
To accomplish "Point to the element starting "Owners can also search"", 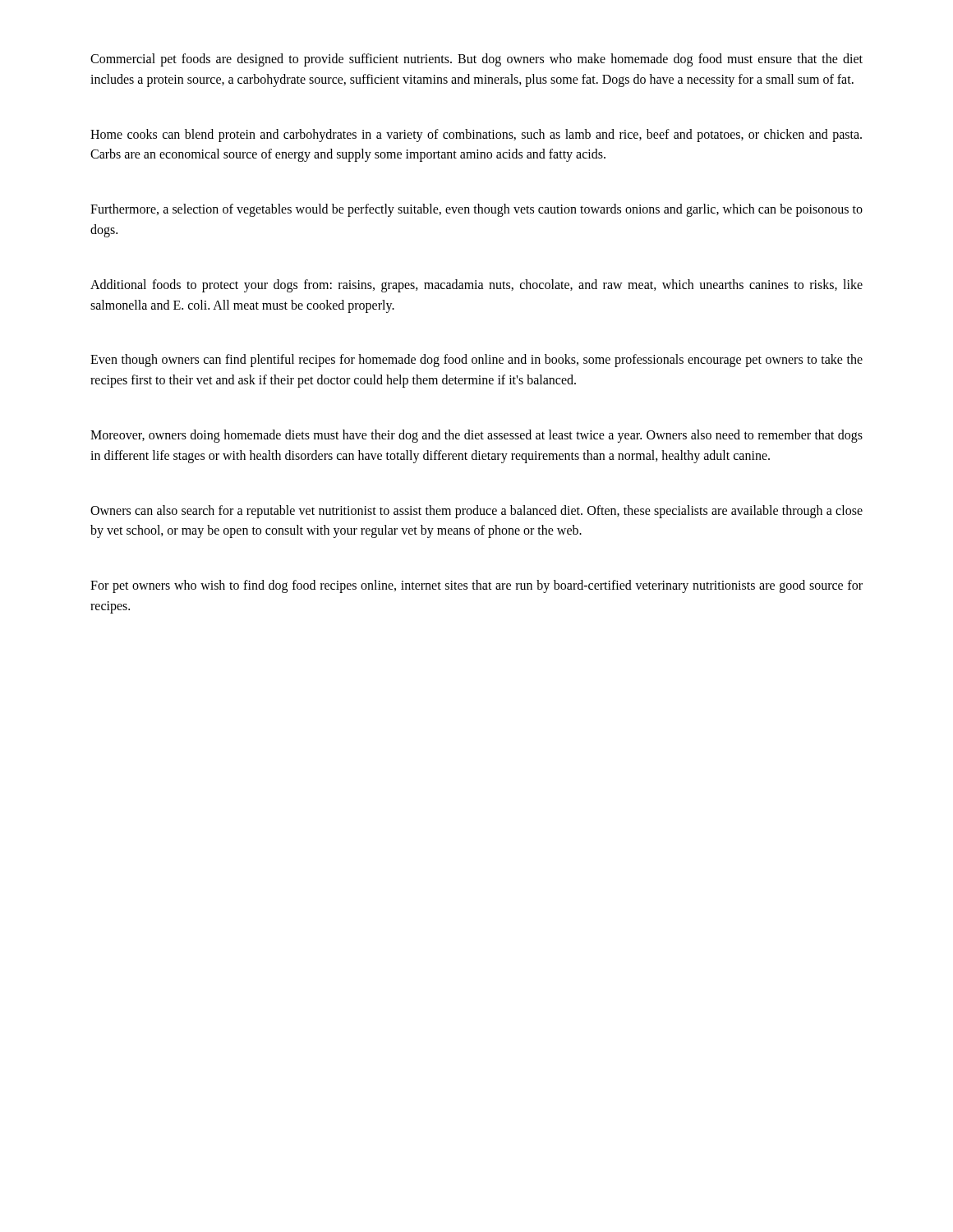I will pyautogui.click(x=476, y=520).
